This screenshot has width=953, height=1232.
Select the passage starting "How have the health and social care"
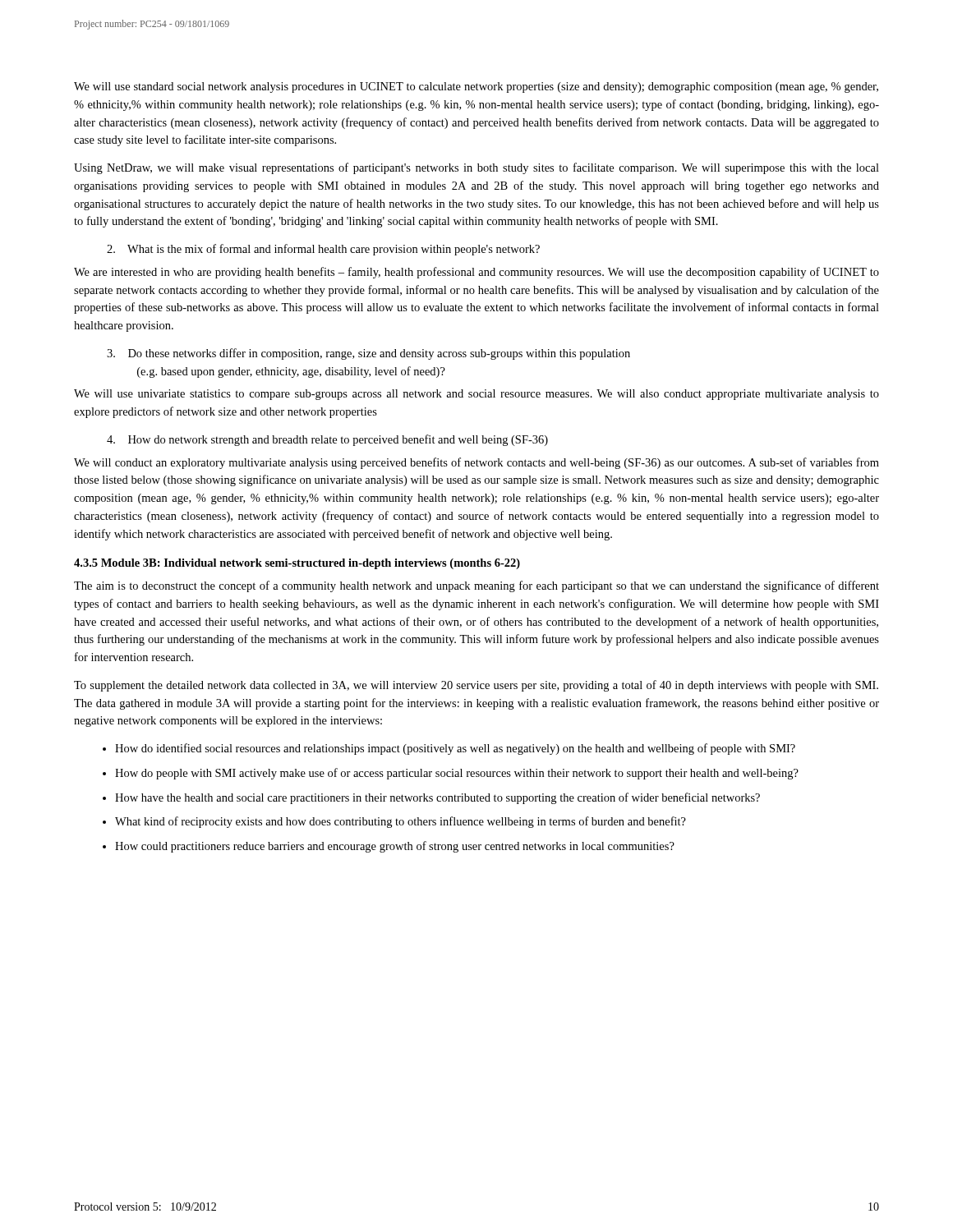497,798
